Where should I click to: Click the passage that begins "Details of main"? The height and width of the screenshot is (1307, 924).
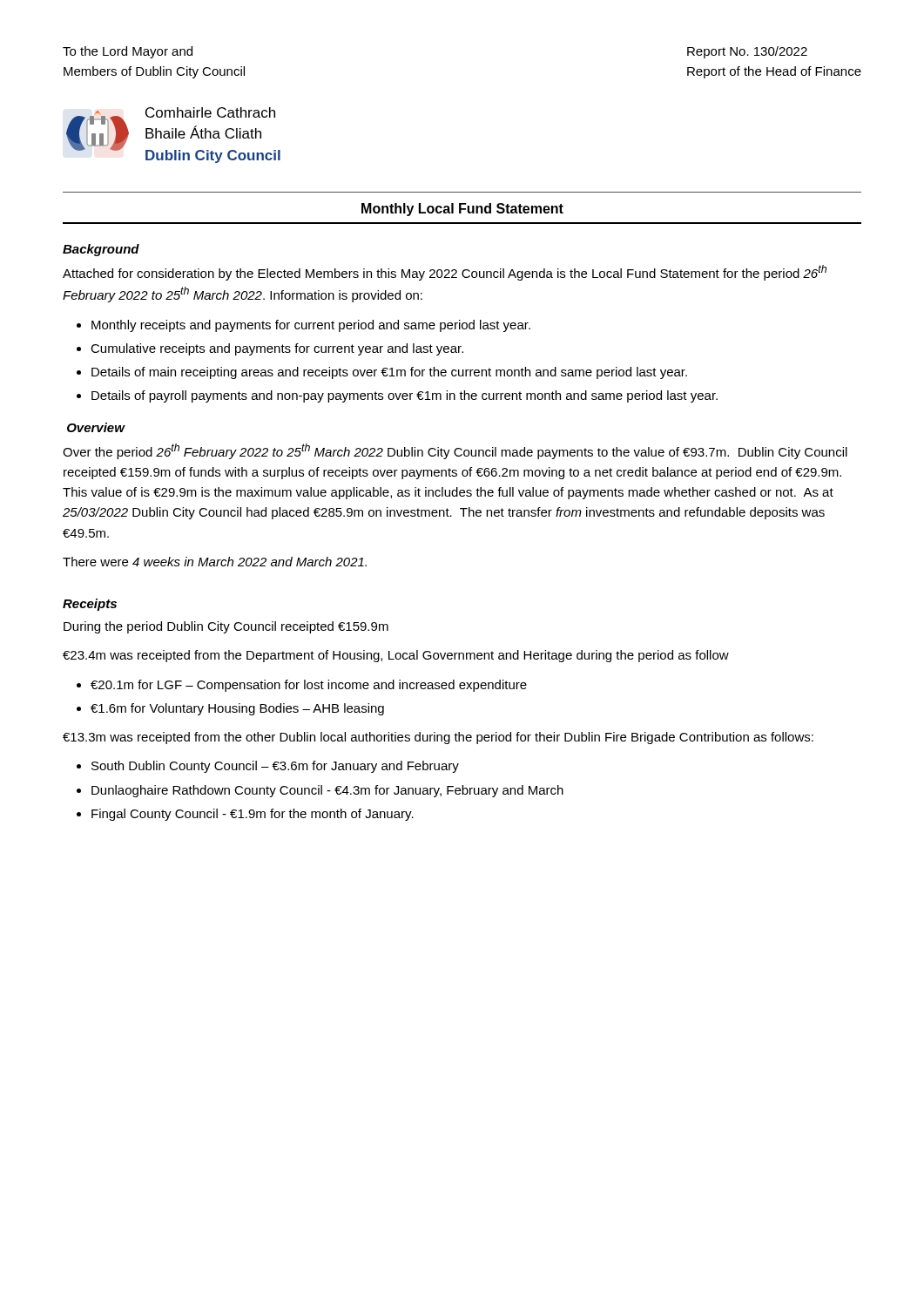click(389, 372)
